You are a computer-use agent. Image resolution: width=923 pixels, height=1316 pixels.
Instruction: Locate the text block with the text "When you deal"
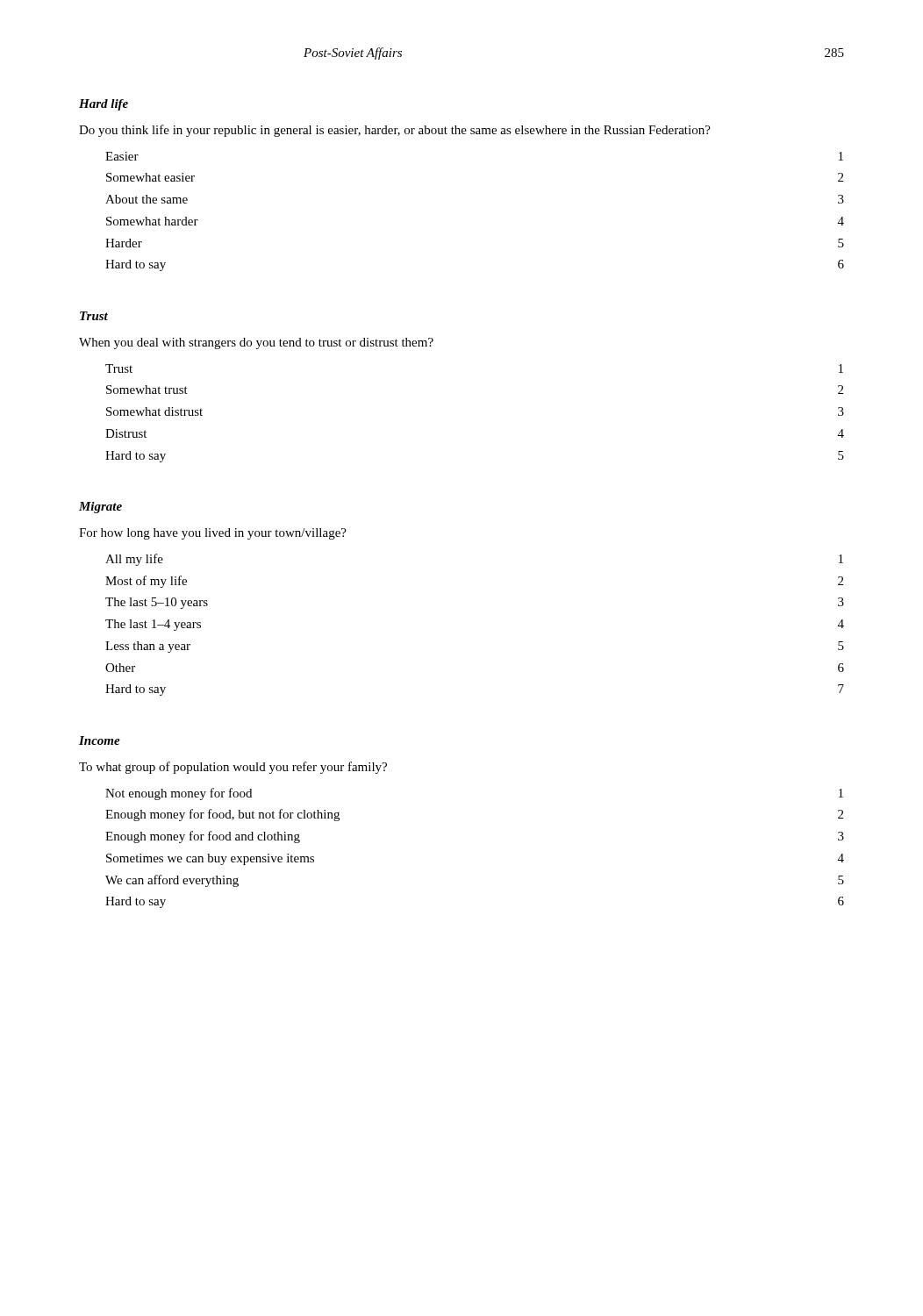click(x=256, y=342)
